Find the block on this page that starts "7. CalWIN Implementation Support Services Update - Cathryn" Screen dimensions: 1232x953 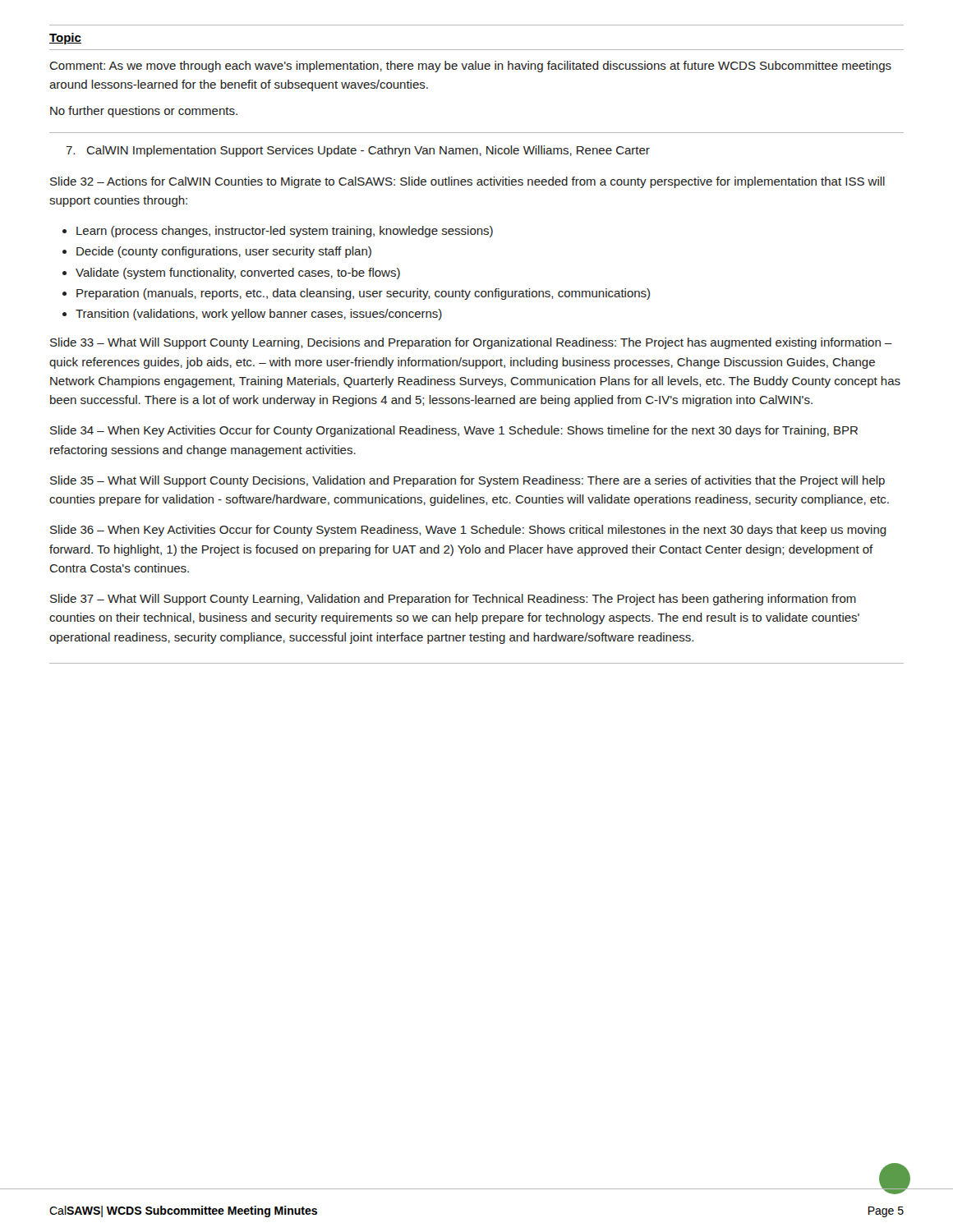(358, 150)
